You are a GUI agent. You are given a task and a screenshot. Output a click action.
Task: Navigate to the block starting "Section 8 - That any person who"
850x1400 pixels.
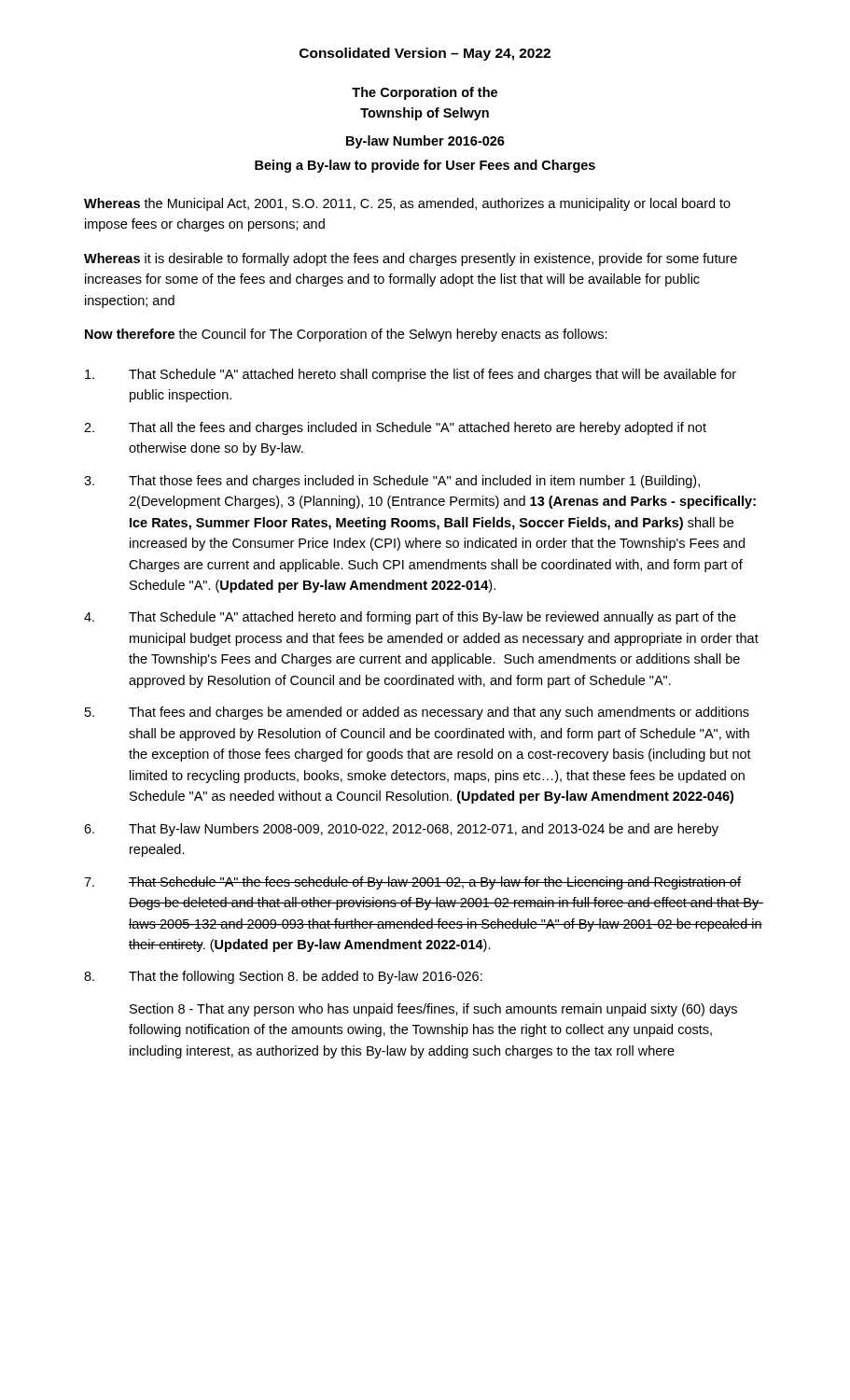click(x=433, y=1030)
